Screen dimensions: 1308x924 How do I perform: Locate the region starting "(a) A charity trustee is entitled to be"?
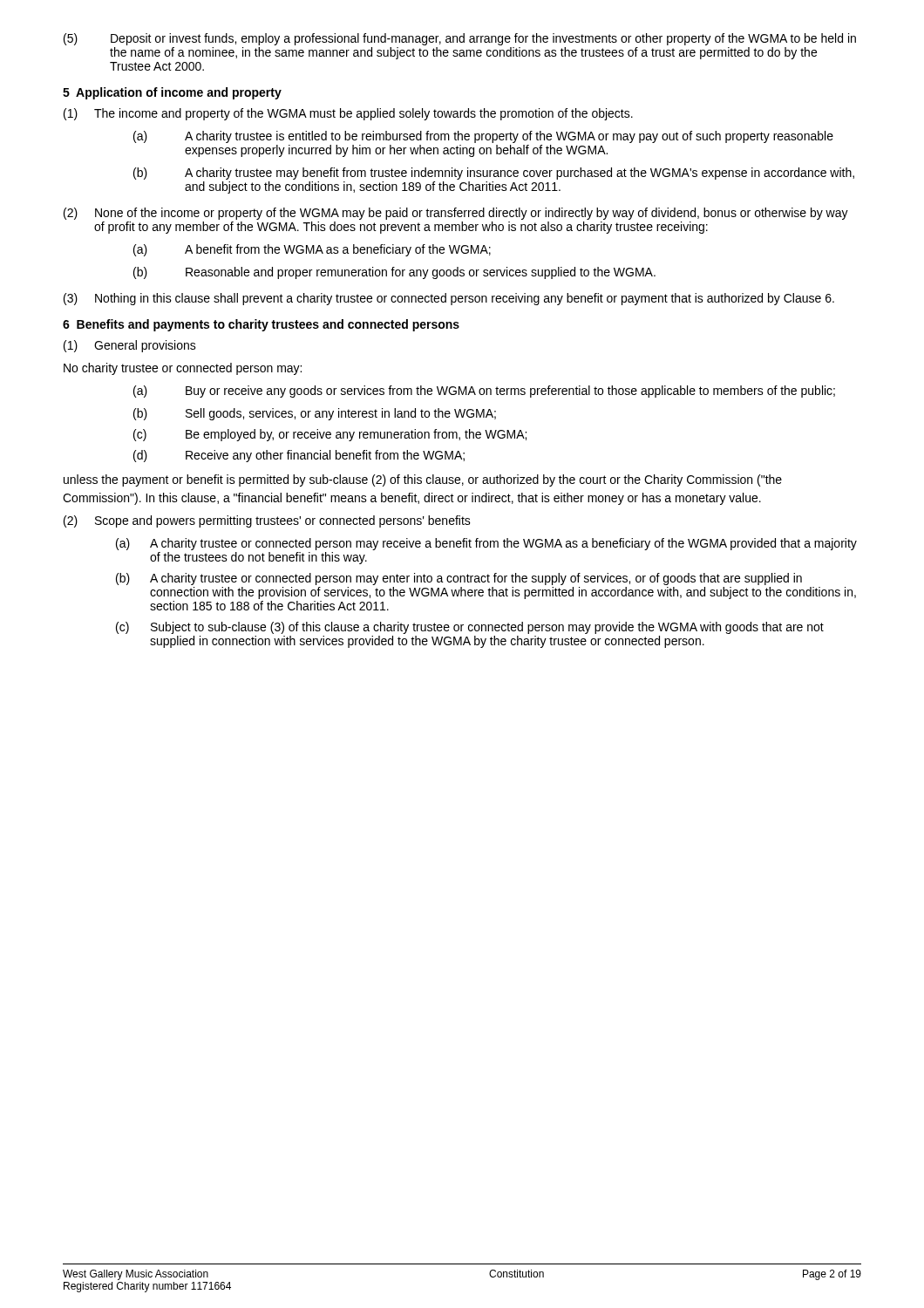(x=497, y=143)
